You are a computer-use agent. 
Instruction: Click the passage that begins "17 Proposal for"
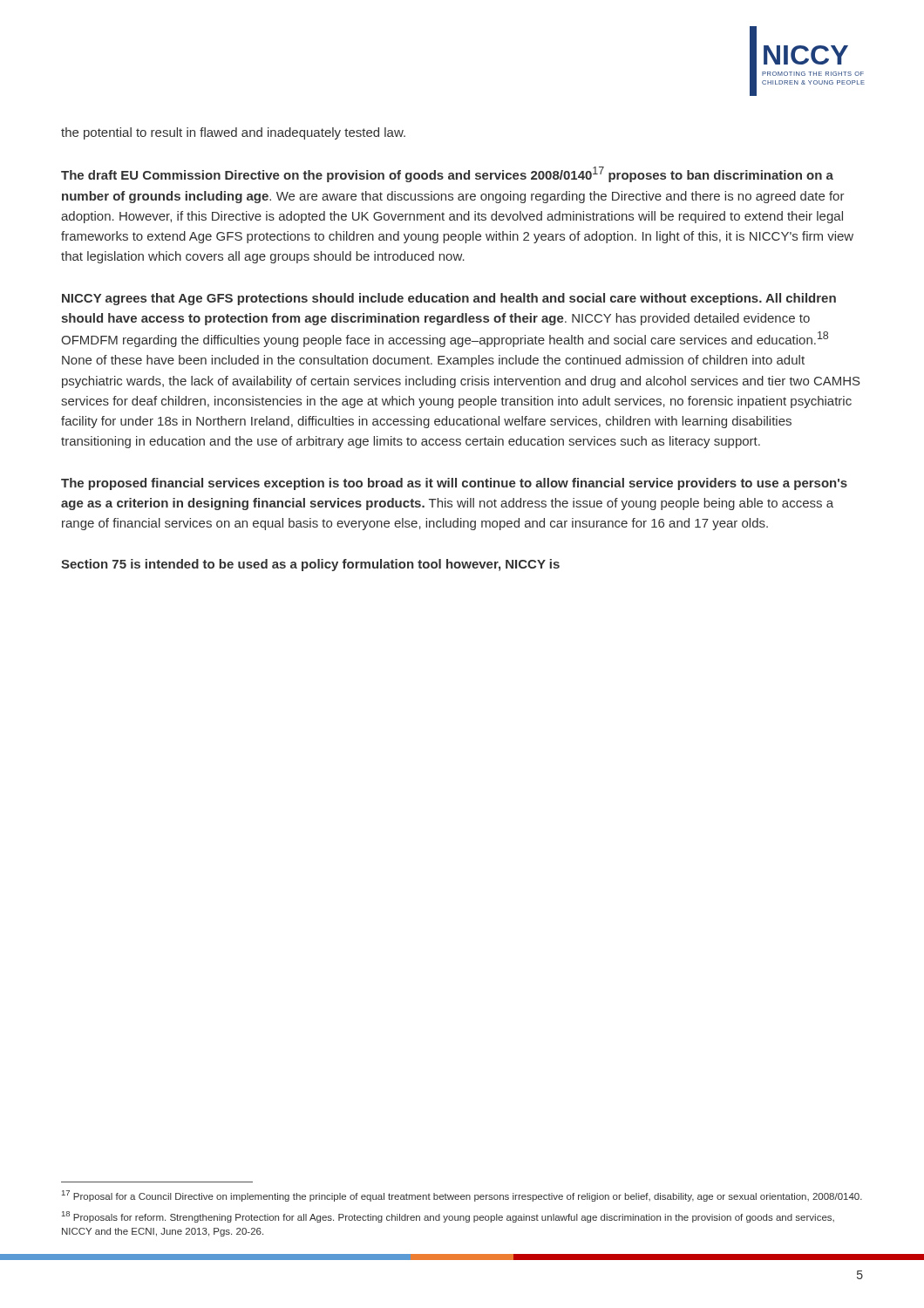coord(462,1195)
